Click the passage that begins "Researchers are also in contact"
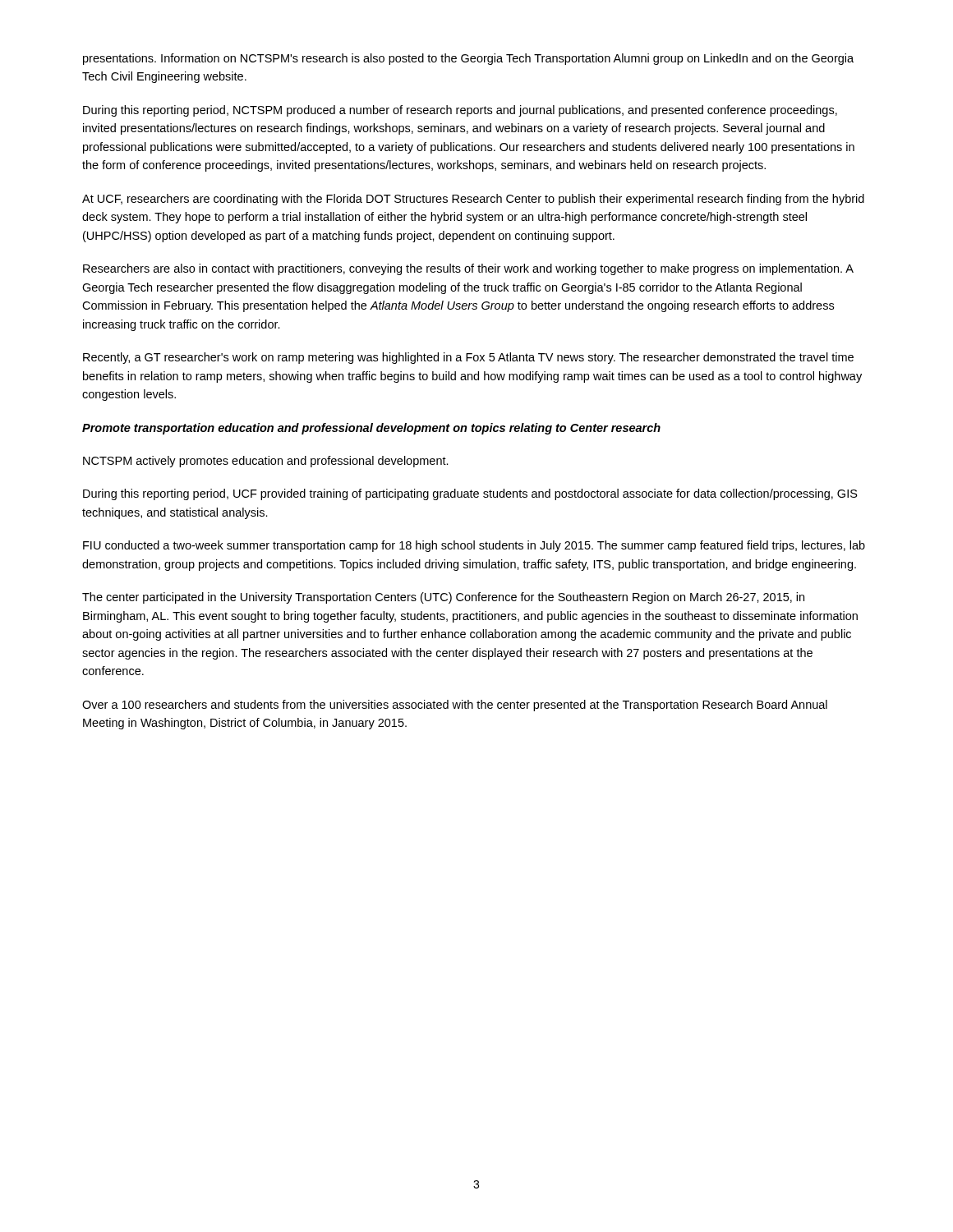 point(467,296)
